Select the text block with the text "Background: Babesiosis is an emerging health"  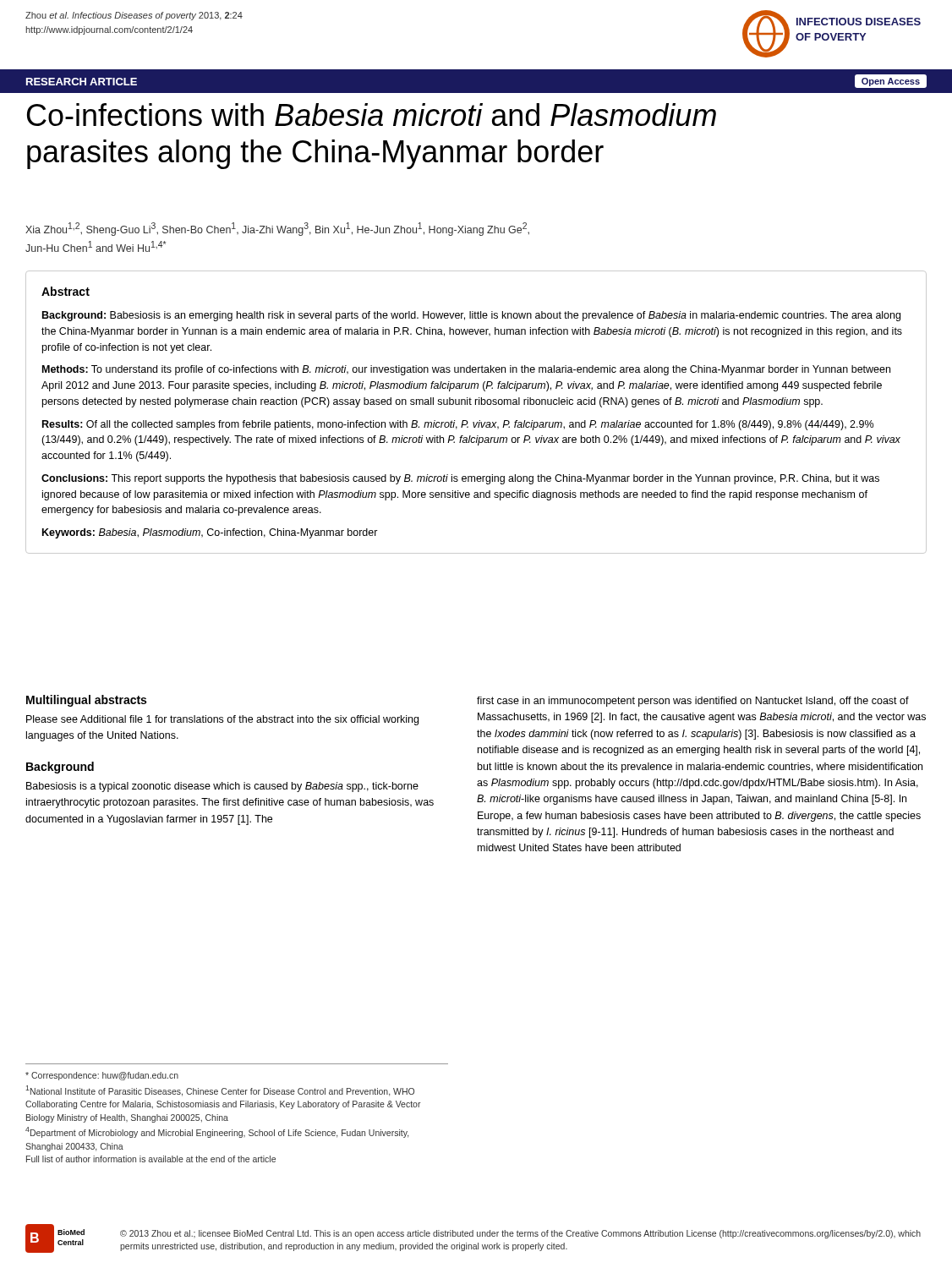pos(472,331)
